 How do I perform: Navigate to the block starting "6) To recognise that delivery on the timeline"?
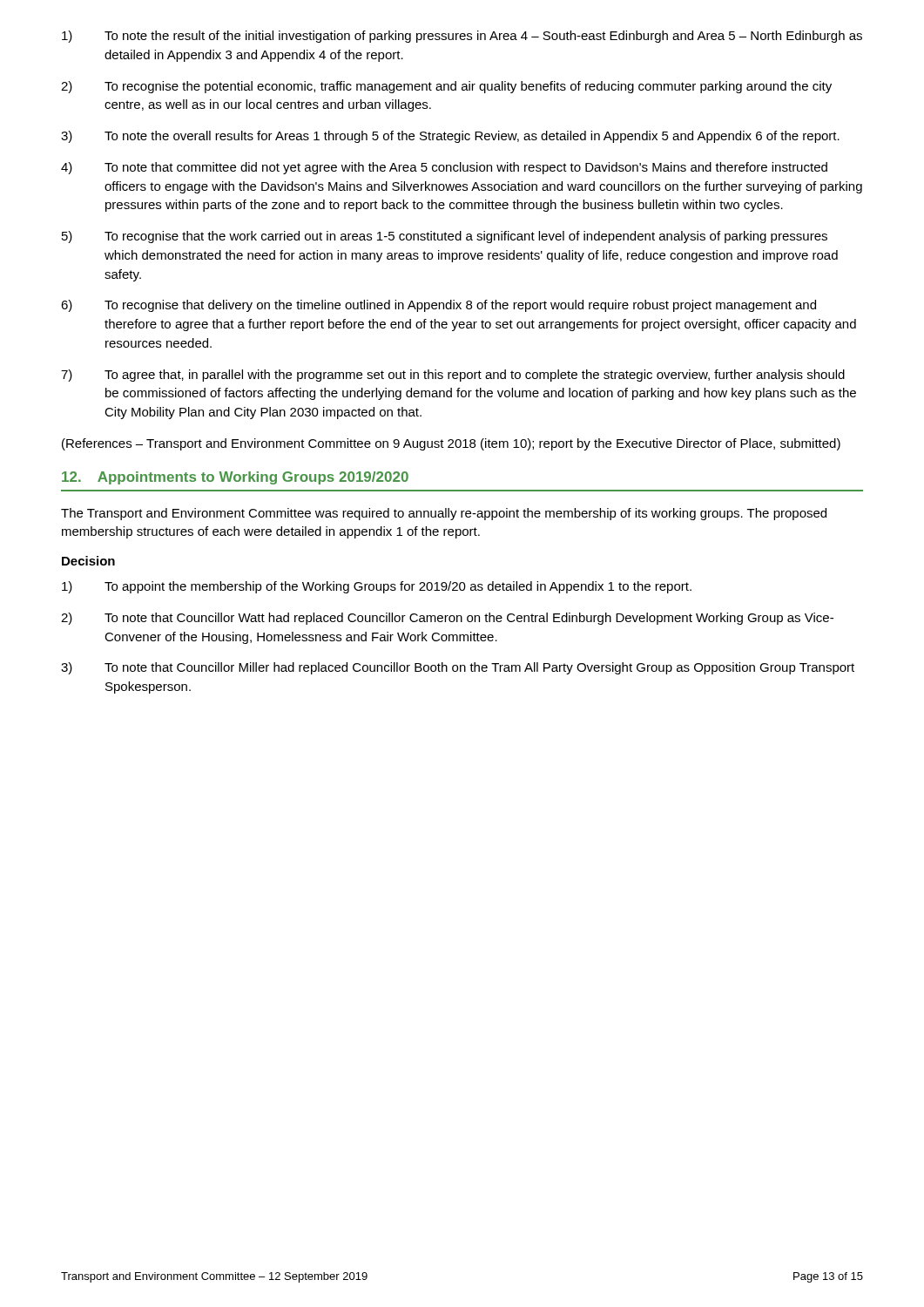pyautogui.click(x=462, y=324)
